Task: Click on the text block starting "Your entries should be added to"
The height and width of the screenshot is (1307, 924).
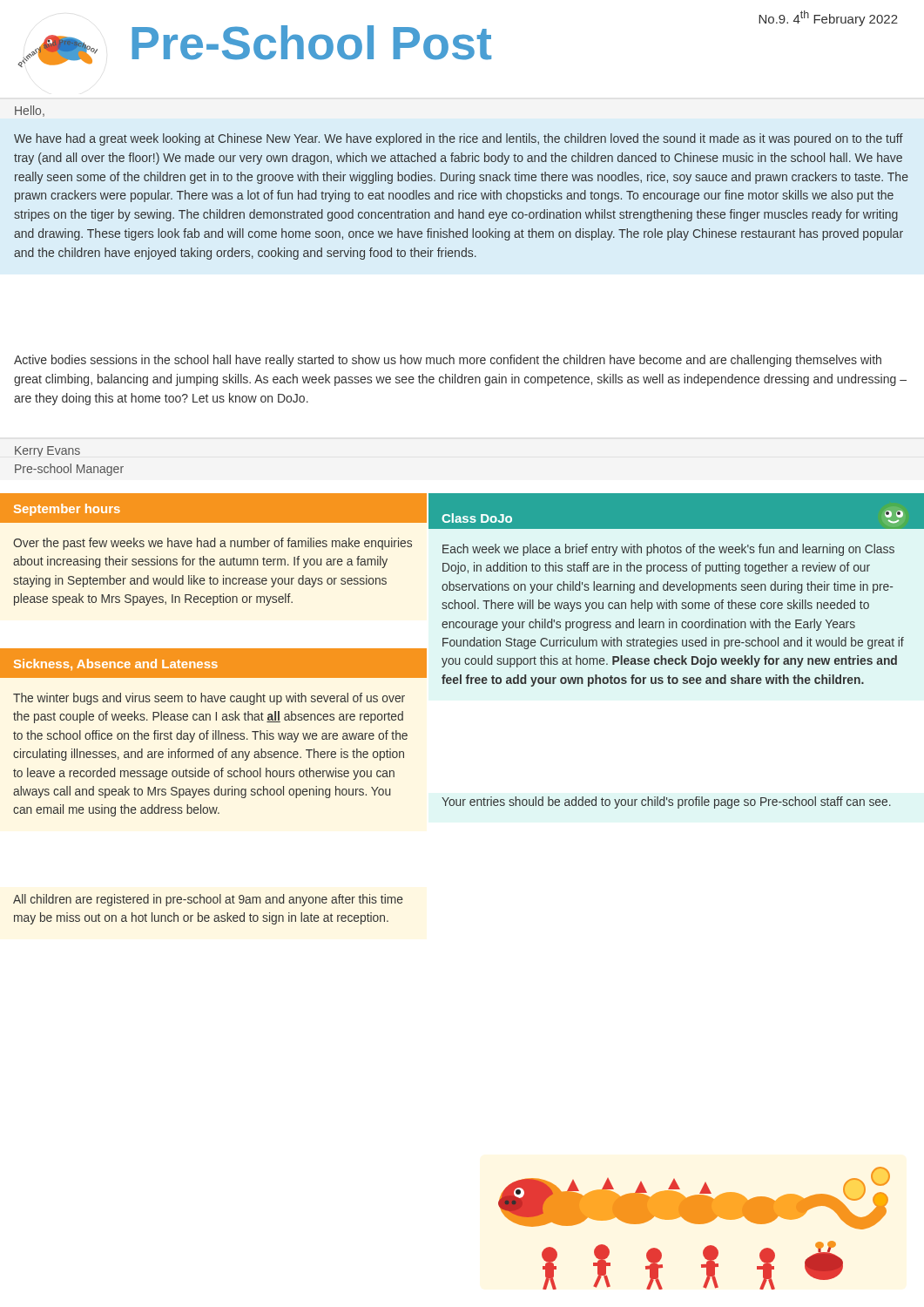Action: tap(666, 802)
